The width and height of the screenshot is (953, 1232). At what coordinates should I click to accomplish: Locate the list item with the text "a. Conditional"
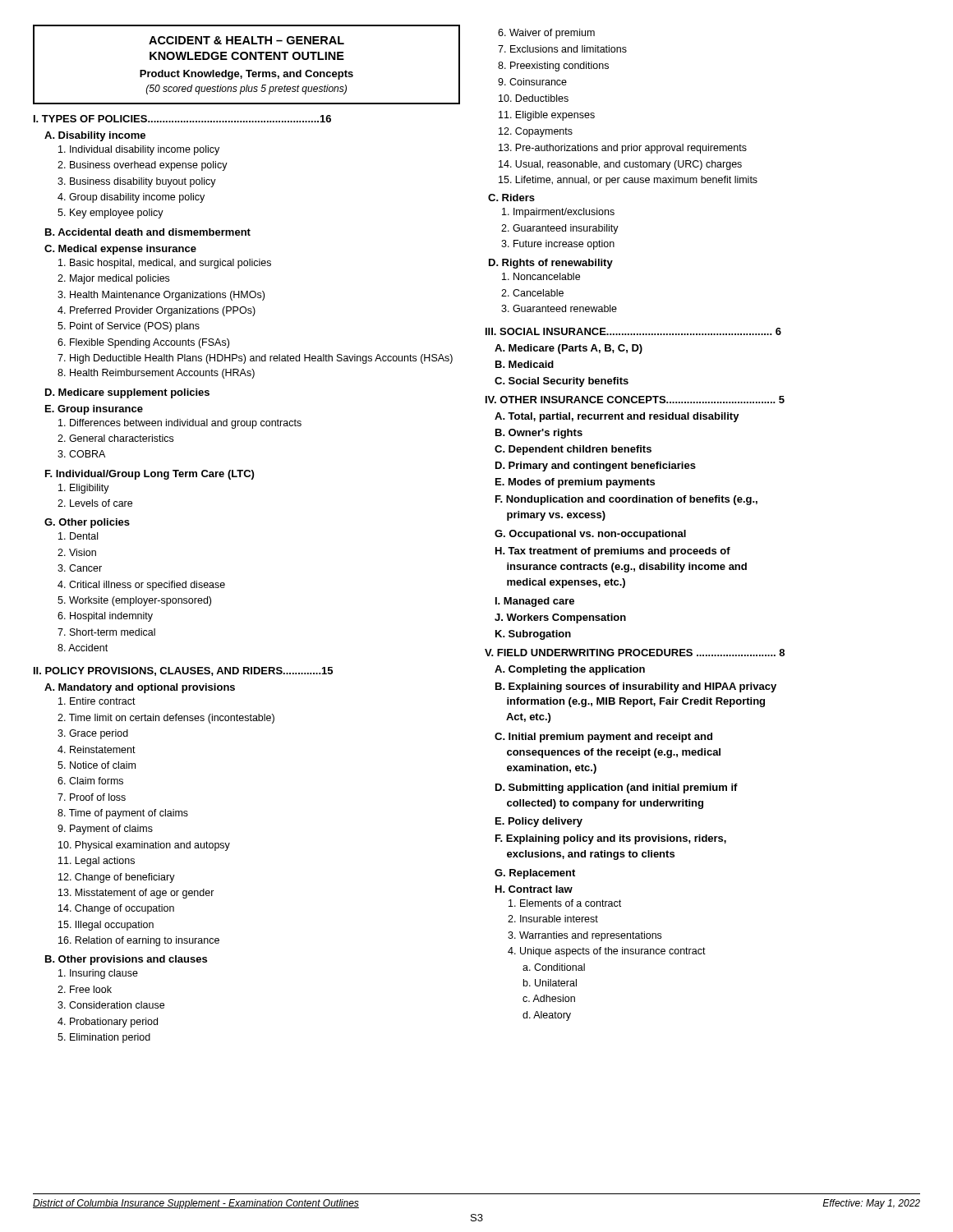(x=554, y=967)
